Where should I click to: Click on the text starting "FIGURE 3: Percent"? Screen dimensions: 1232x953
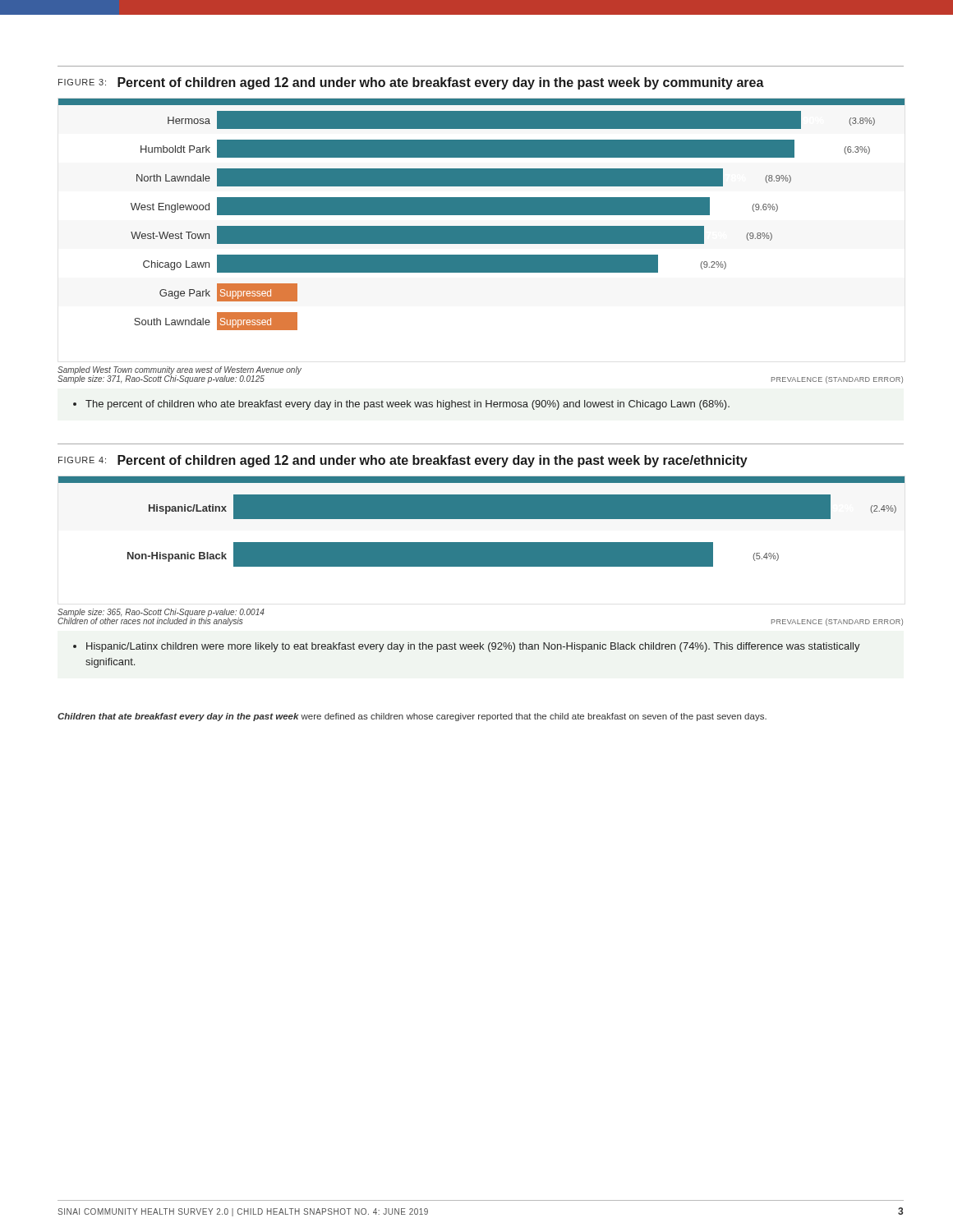481,83
